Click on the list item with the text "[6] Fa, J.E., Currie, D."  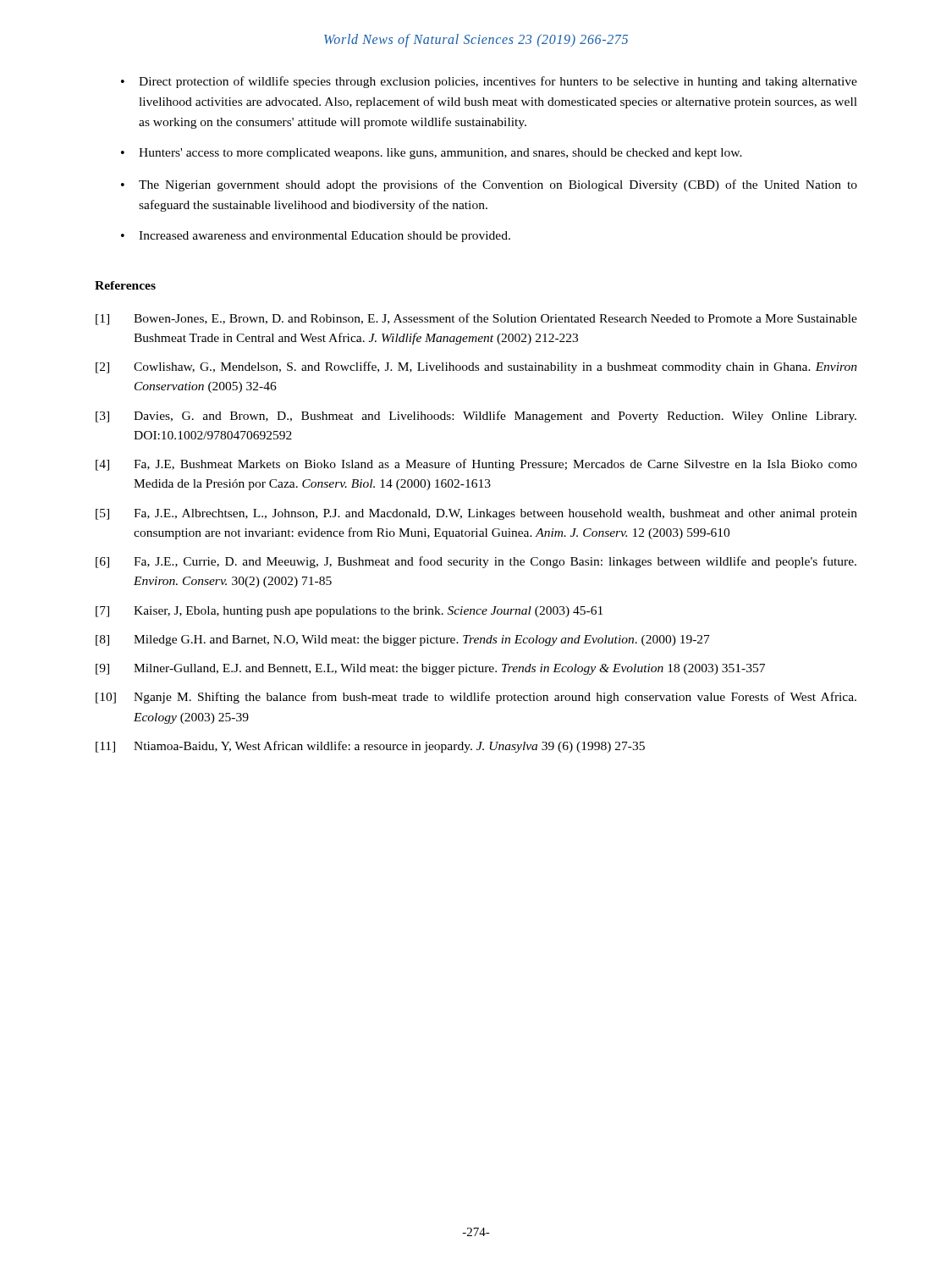point(476,571)
